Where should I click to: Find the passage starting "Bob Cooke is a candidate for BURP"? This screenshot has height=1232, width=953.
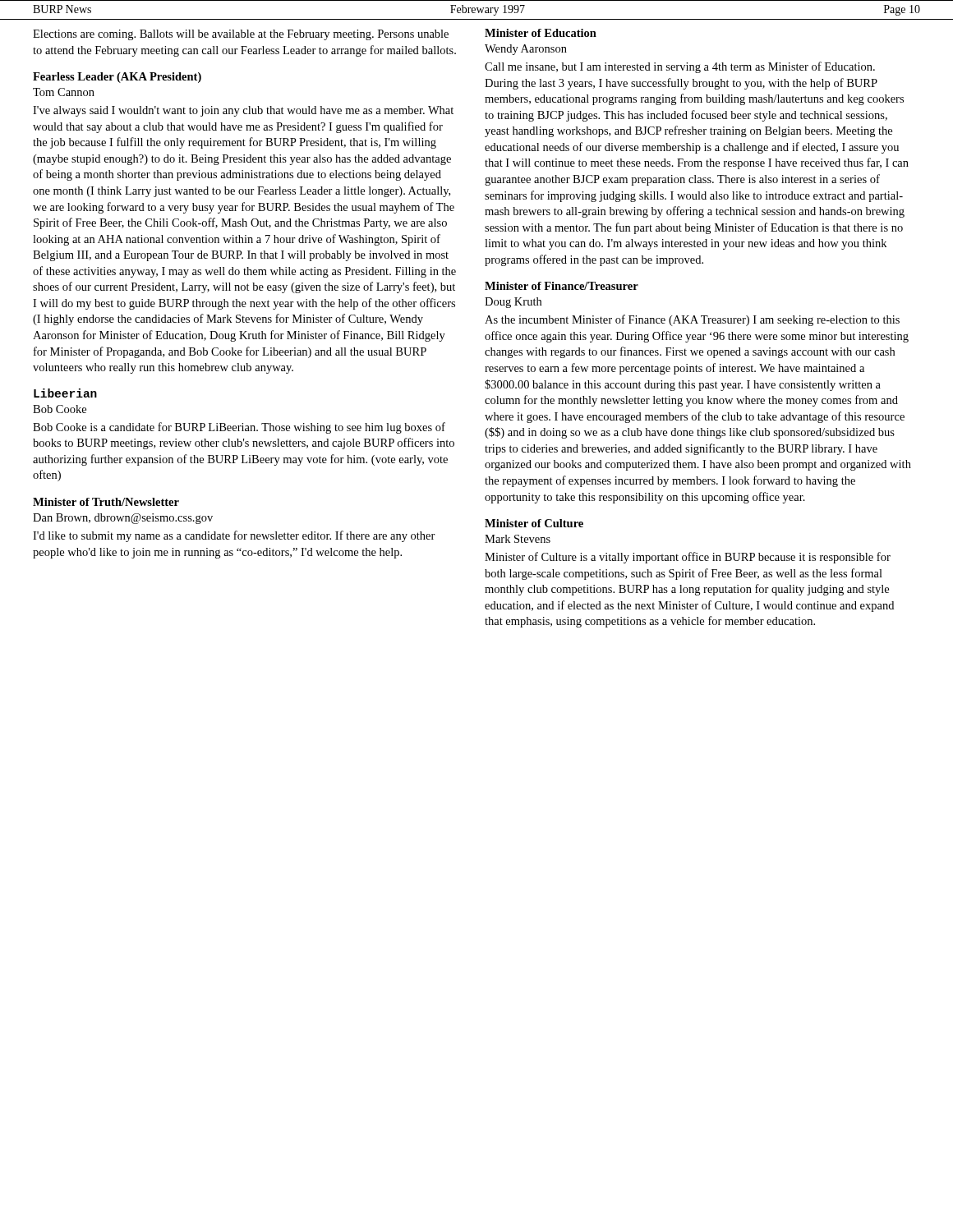tap(244, 451)
